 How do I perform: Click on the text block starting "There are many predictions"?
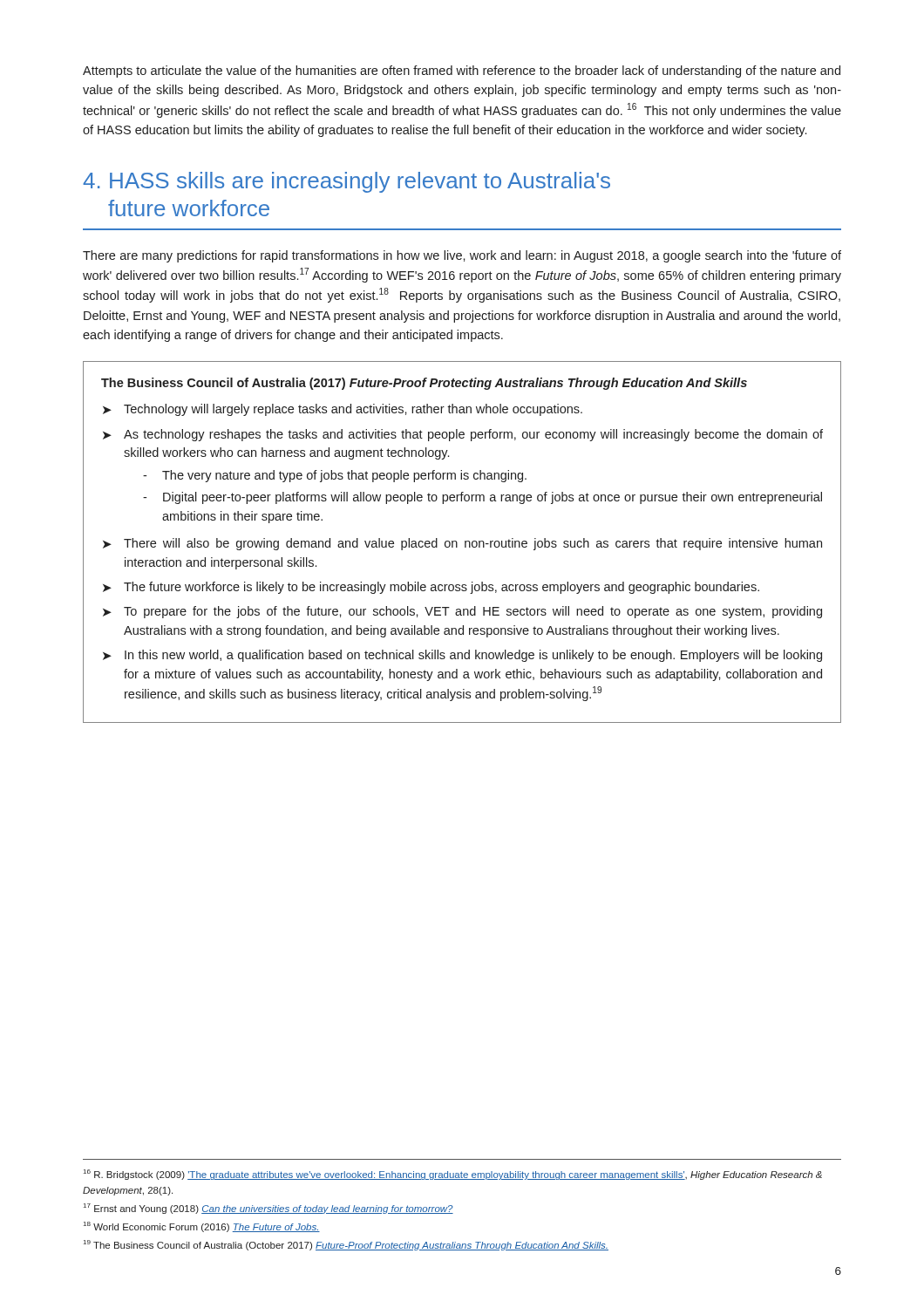(x=462, y=295)
